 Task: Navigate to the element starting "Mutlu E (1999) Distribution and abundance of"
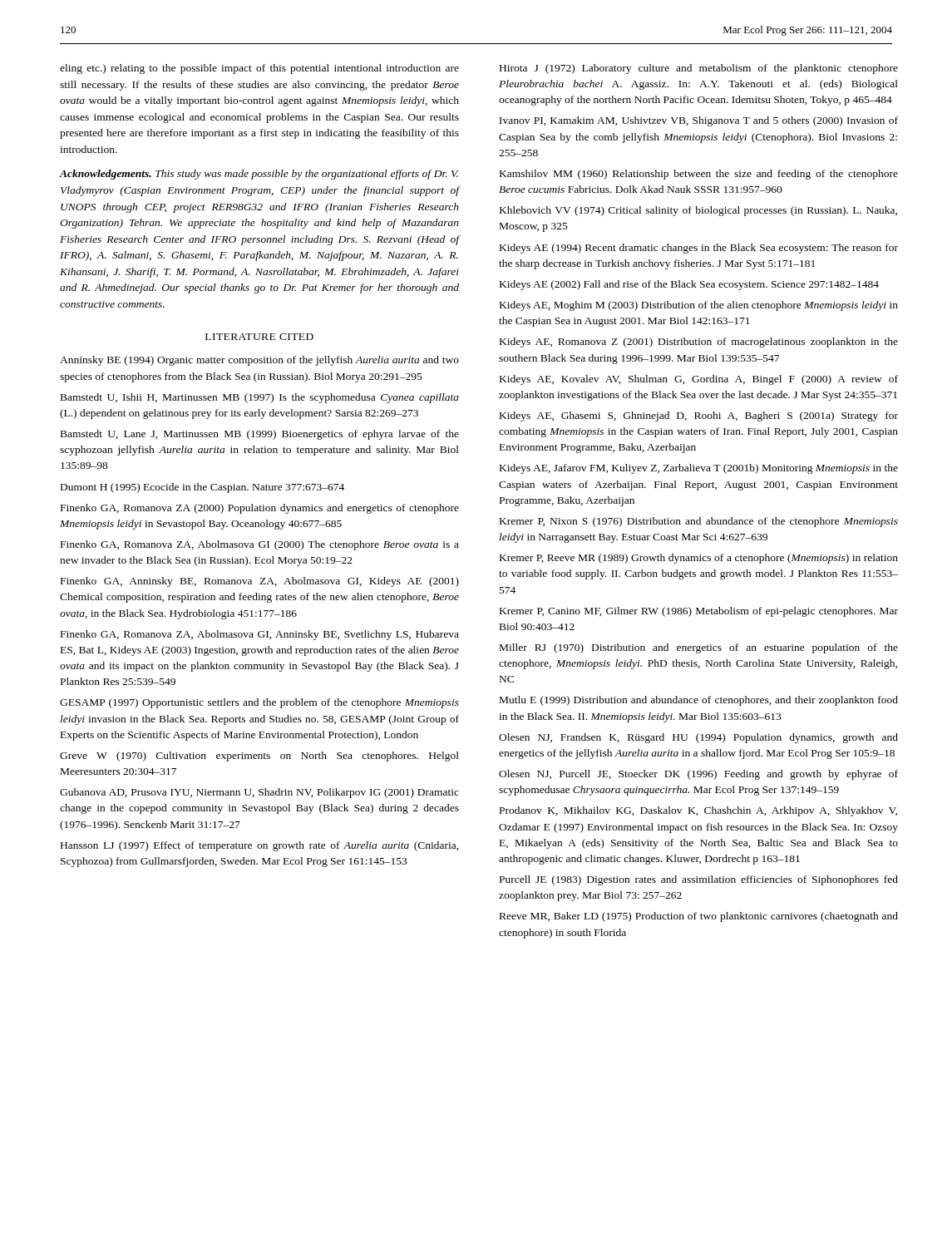pyautogui.click(x=698, y=708)
